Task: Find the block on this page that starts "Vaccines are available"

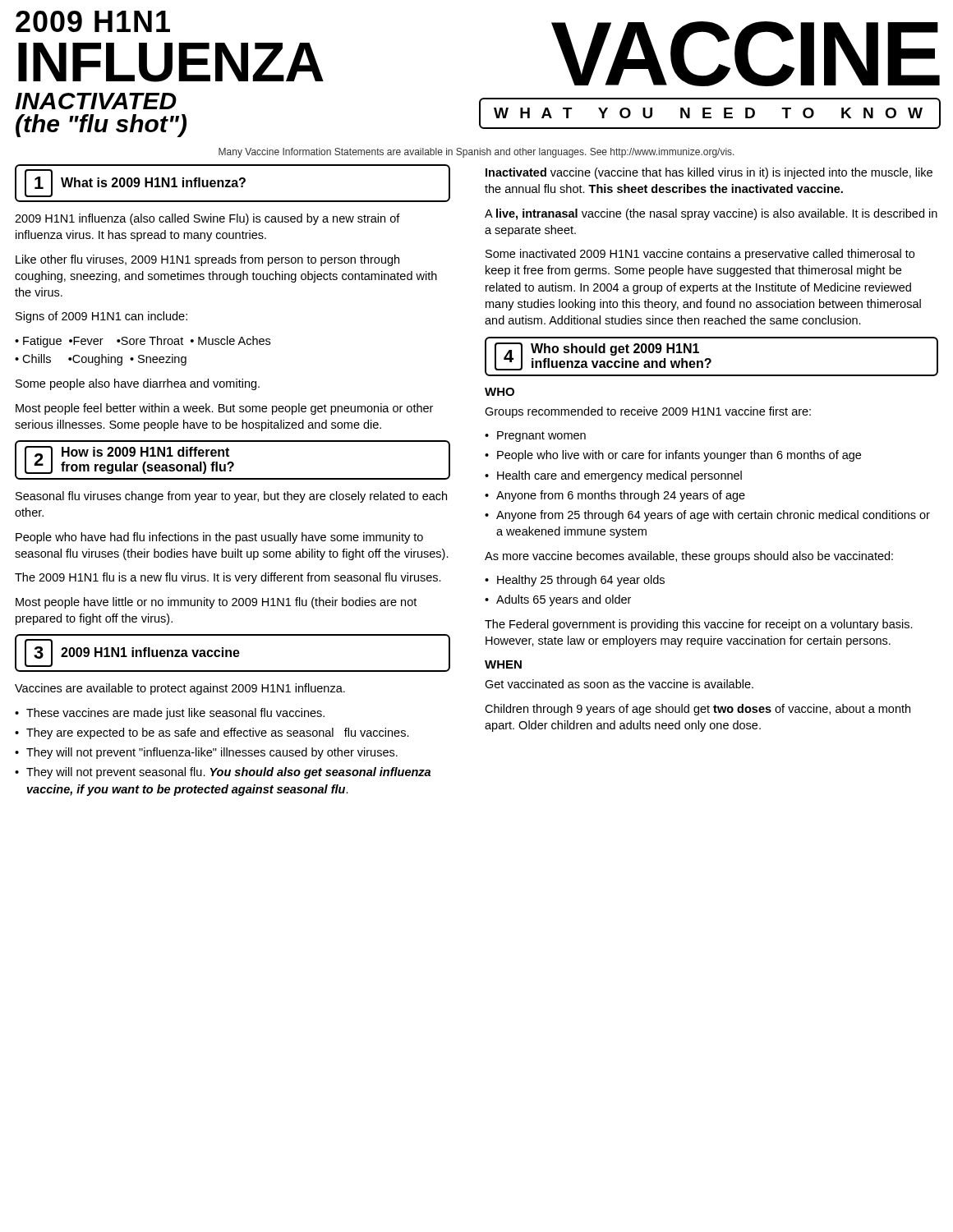Action: pos(232,689)
